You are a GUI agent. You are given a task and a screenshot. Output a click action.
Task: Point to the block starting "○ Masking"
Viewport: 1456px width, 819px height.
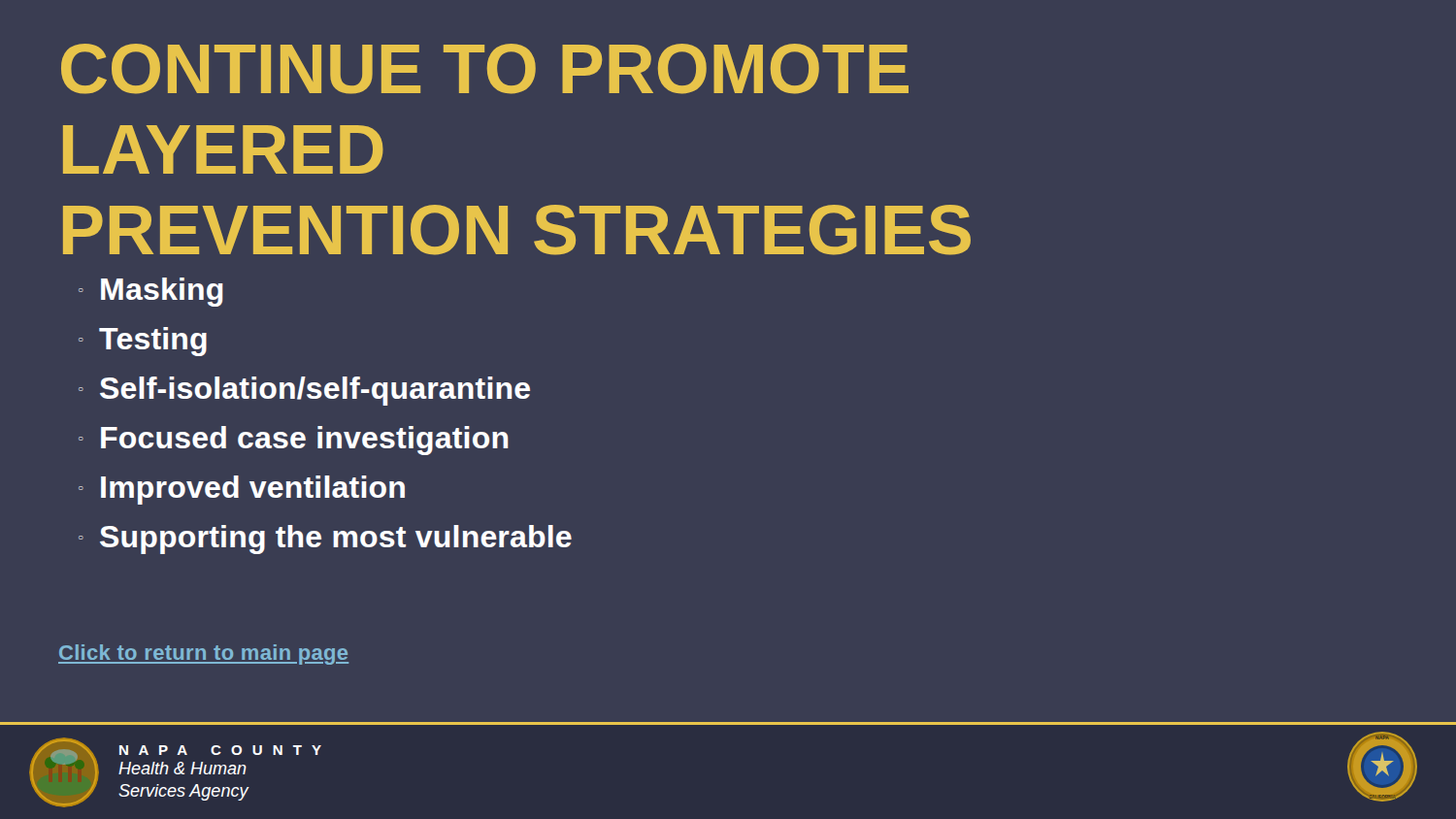pyautogui.click(x=151, y=290)
